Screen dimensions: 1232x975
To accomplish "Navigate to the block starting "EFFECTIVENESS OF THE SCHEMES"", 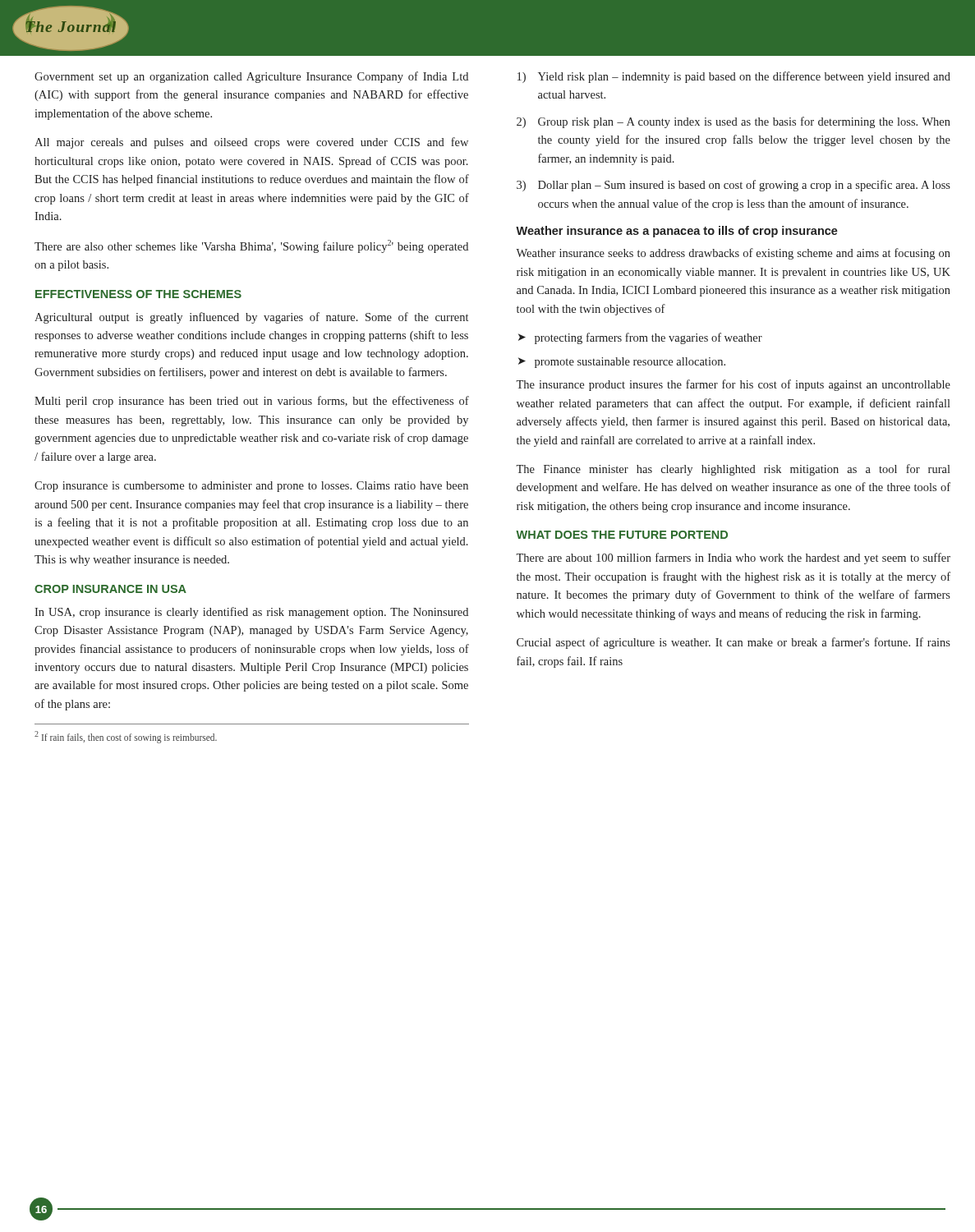I will (138, 294).
